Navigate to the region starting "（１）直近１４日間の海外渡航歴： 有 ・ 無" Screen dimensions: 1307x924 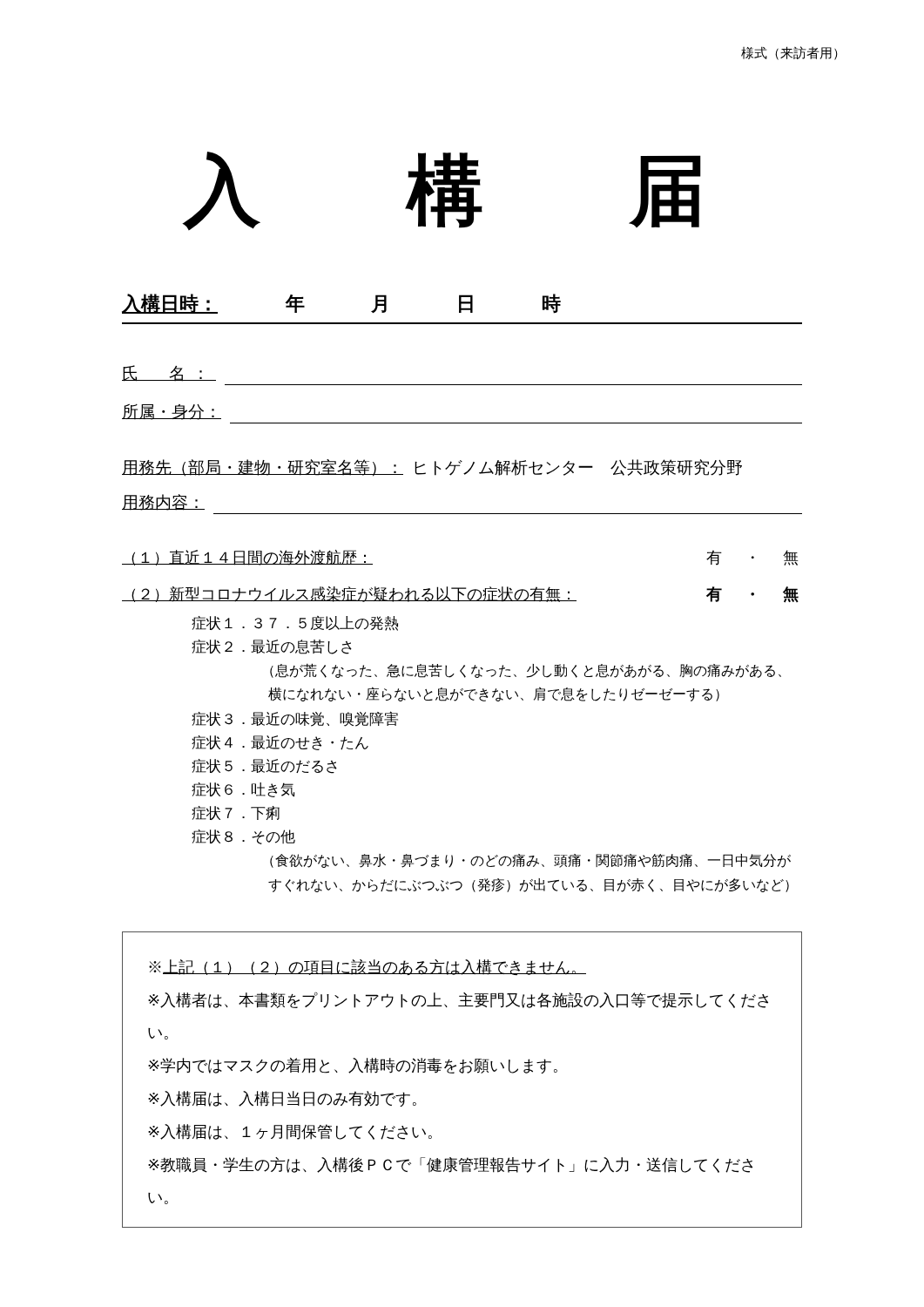click(249, 557)
